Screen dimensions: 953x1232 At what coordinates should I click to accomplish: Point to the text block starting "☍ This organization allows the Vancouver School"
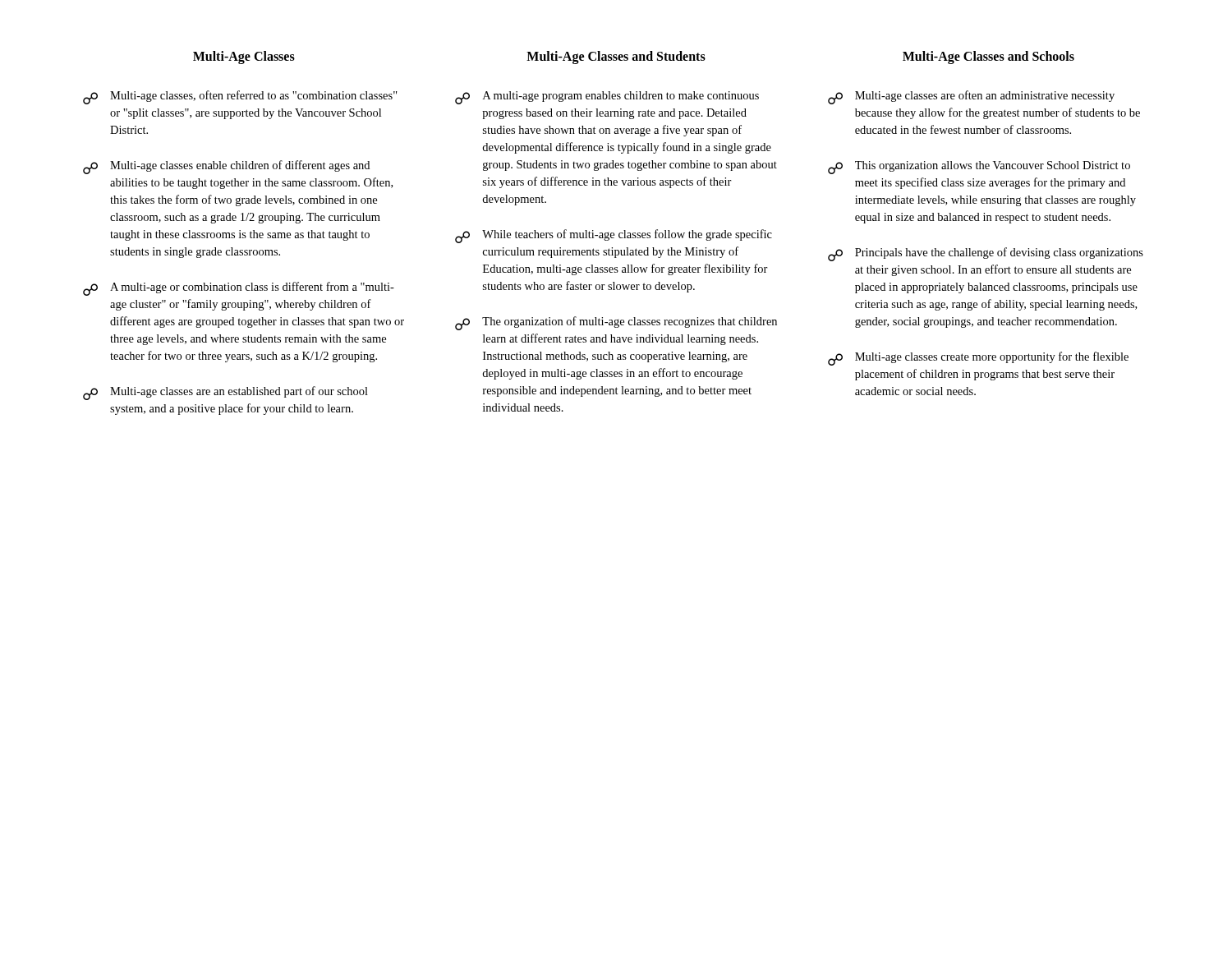(988, 192)
